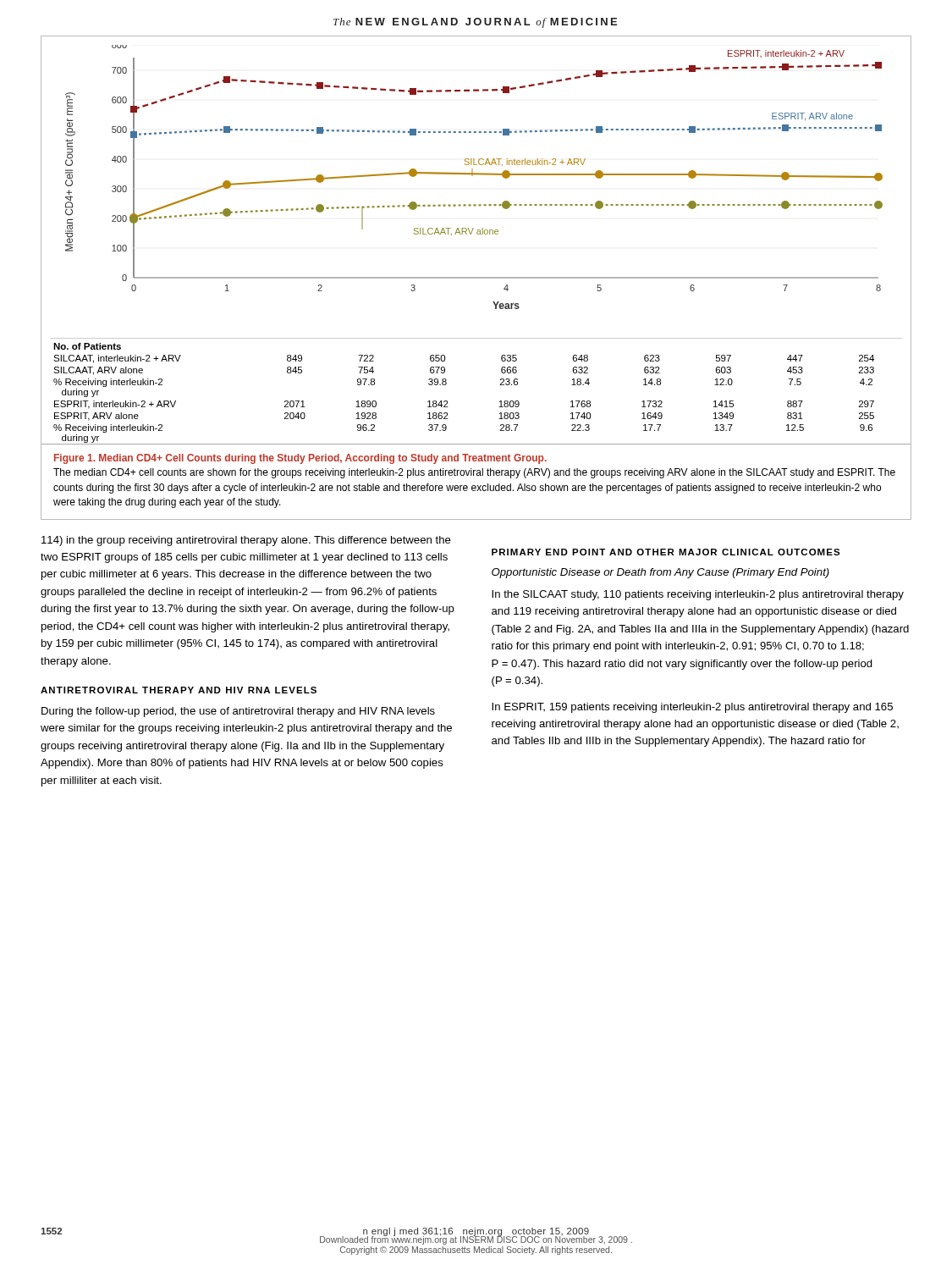Point to the text starting "During the follow-up"
952x1270 pixels.
tap(247, 745)
